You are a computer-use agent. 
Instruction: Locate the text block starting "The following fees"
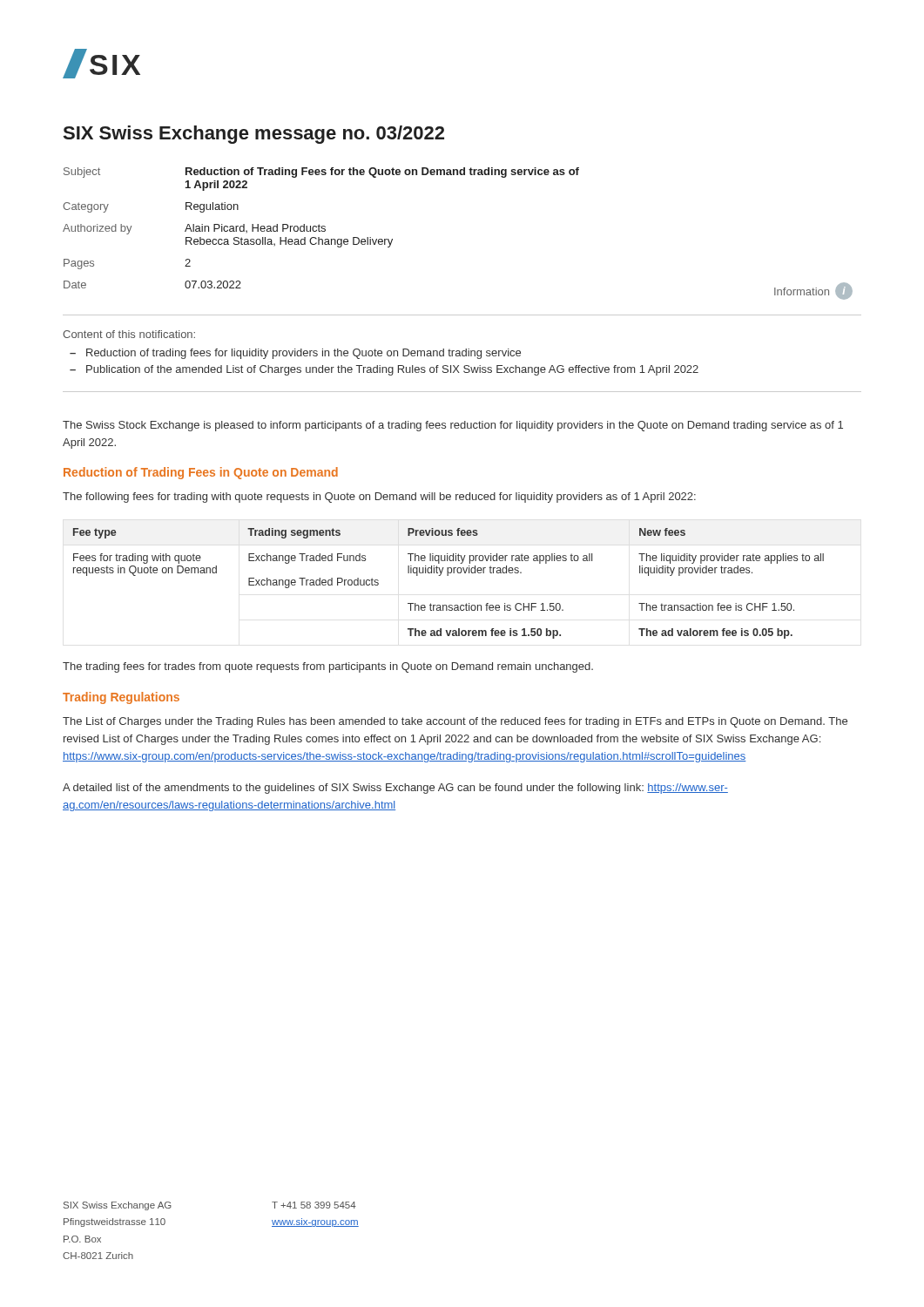point(380,497)
